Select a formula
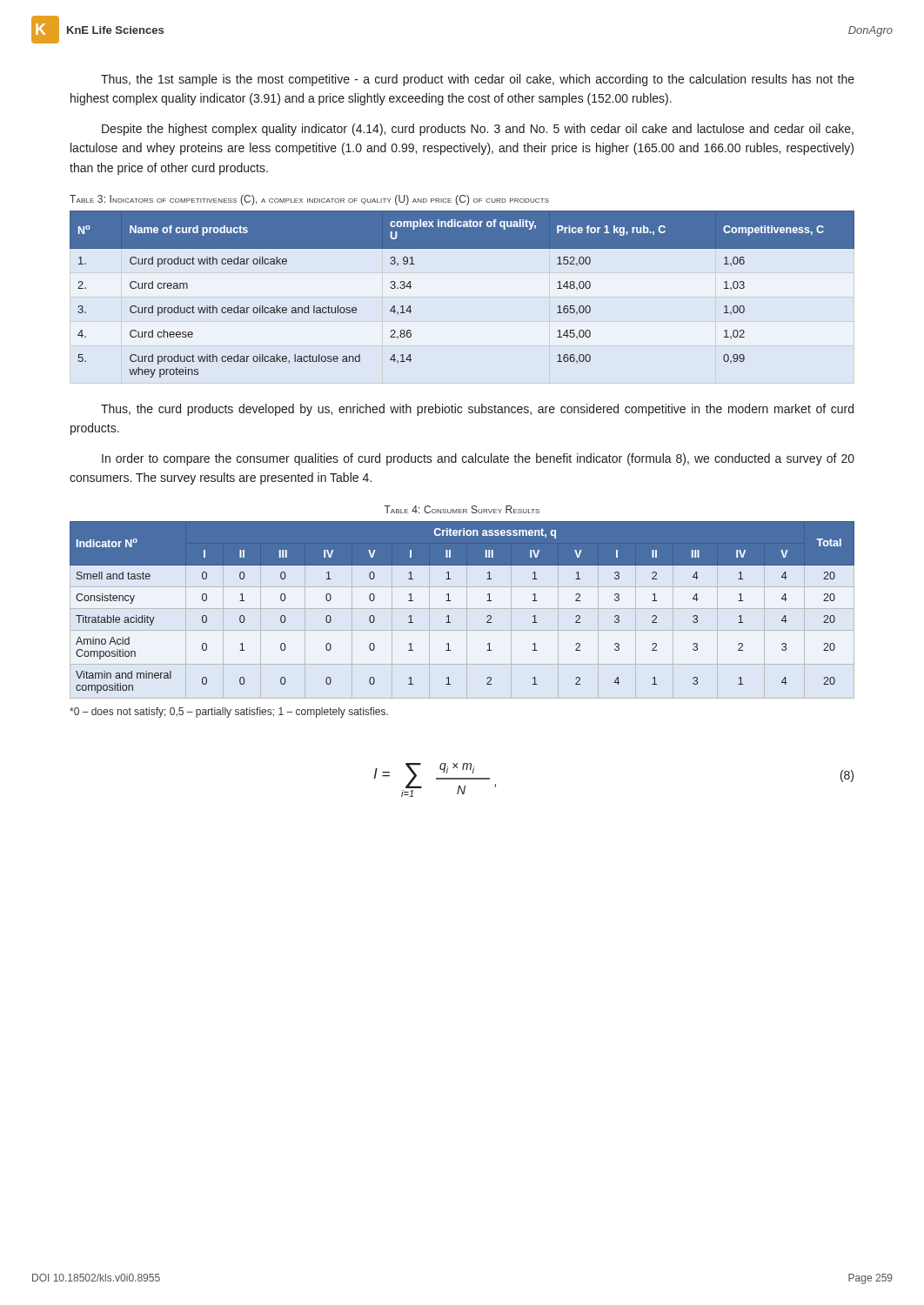 click(x=614, y=775)
